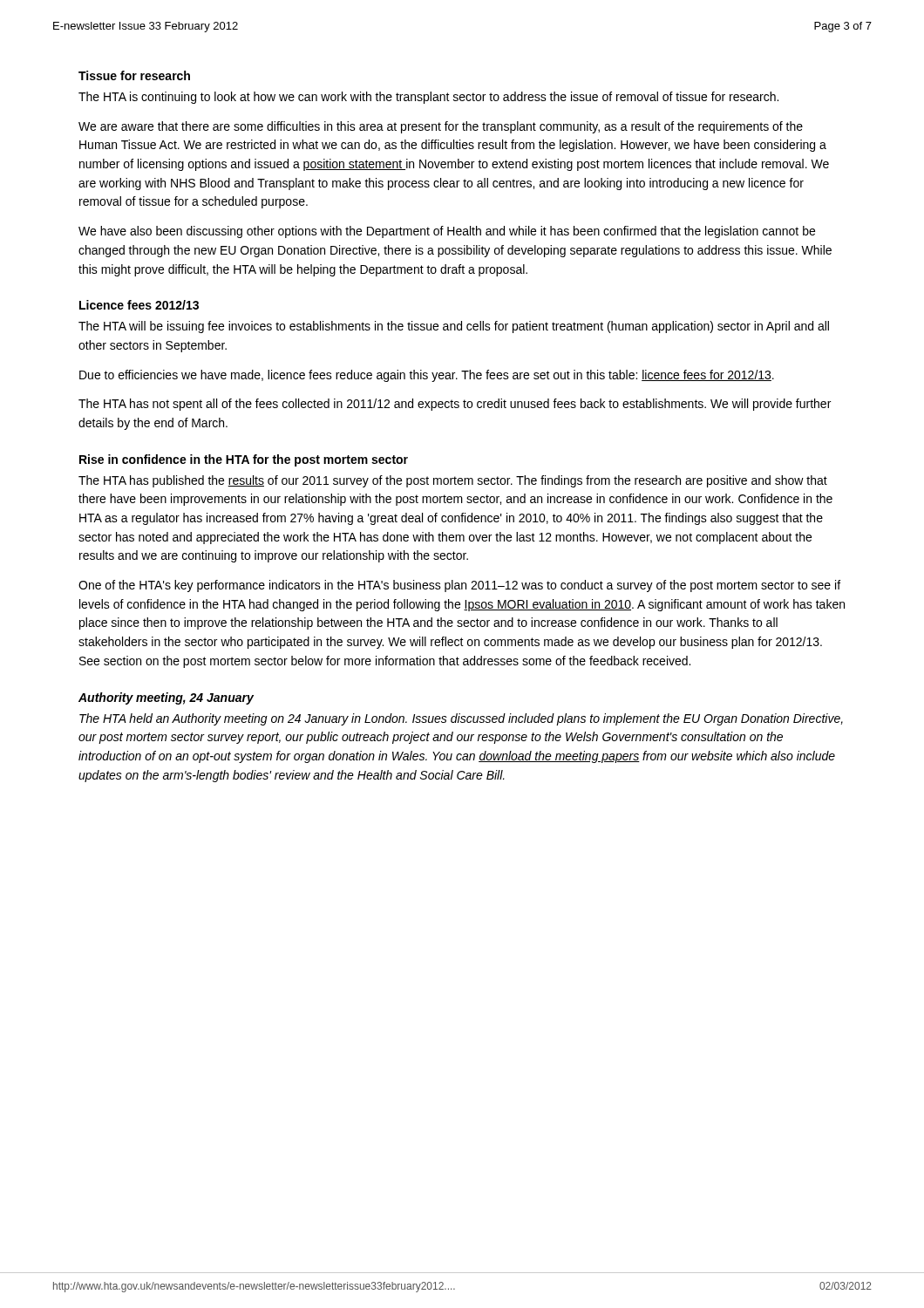Find the text starting "The HTA held an"

pos(462,747)
